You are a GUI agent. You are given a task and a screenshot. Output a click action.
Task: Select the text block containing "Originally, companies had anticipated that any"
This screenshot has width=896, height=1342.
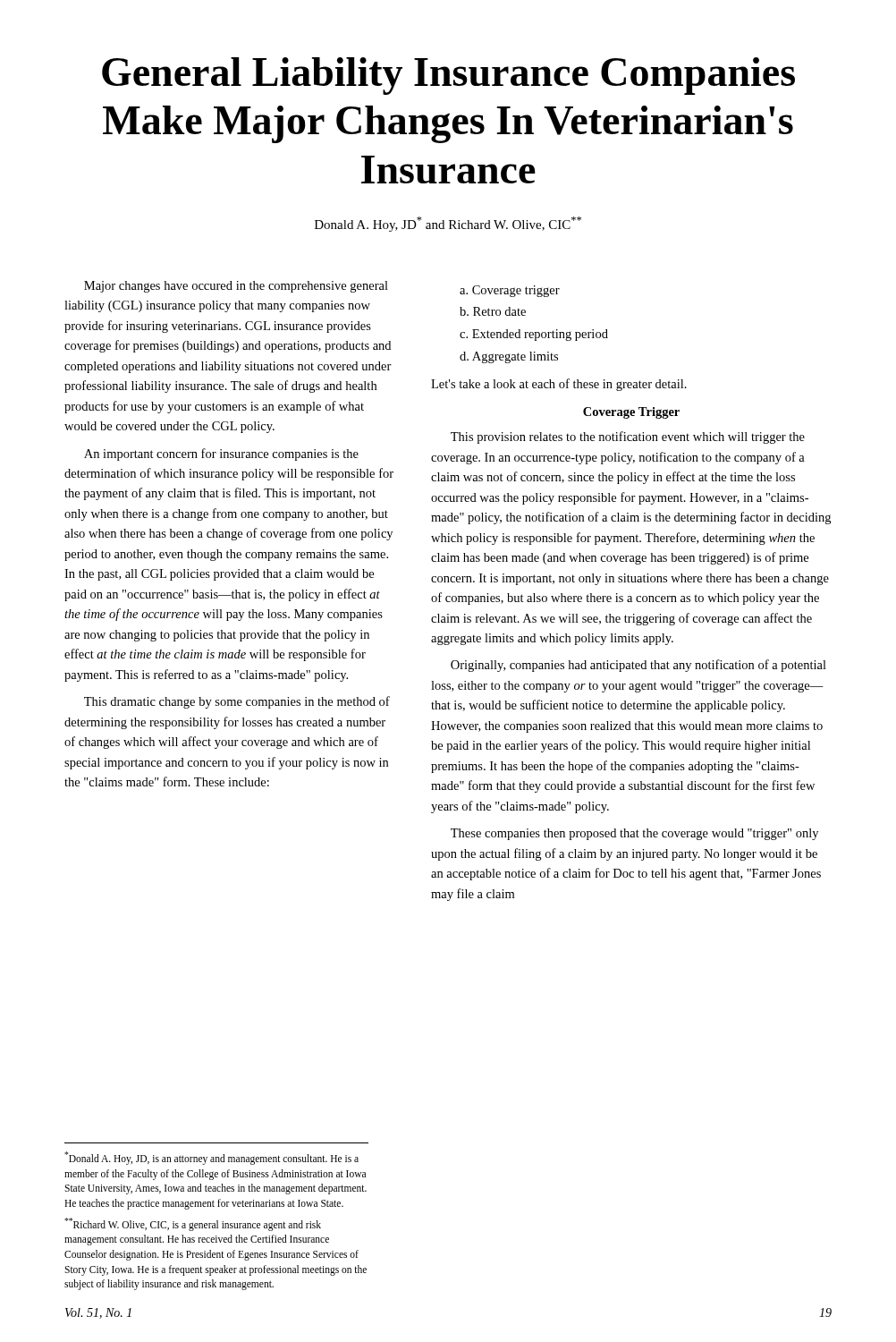[631, 736]
